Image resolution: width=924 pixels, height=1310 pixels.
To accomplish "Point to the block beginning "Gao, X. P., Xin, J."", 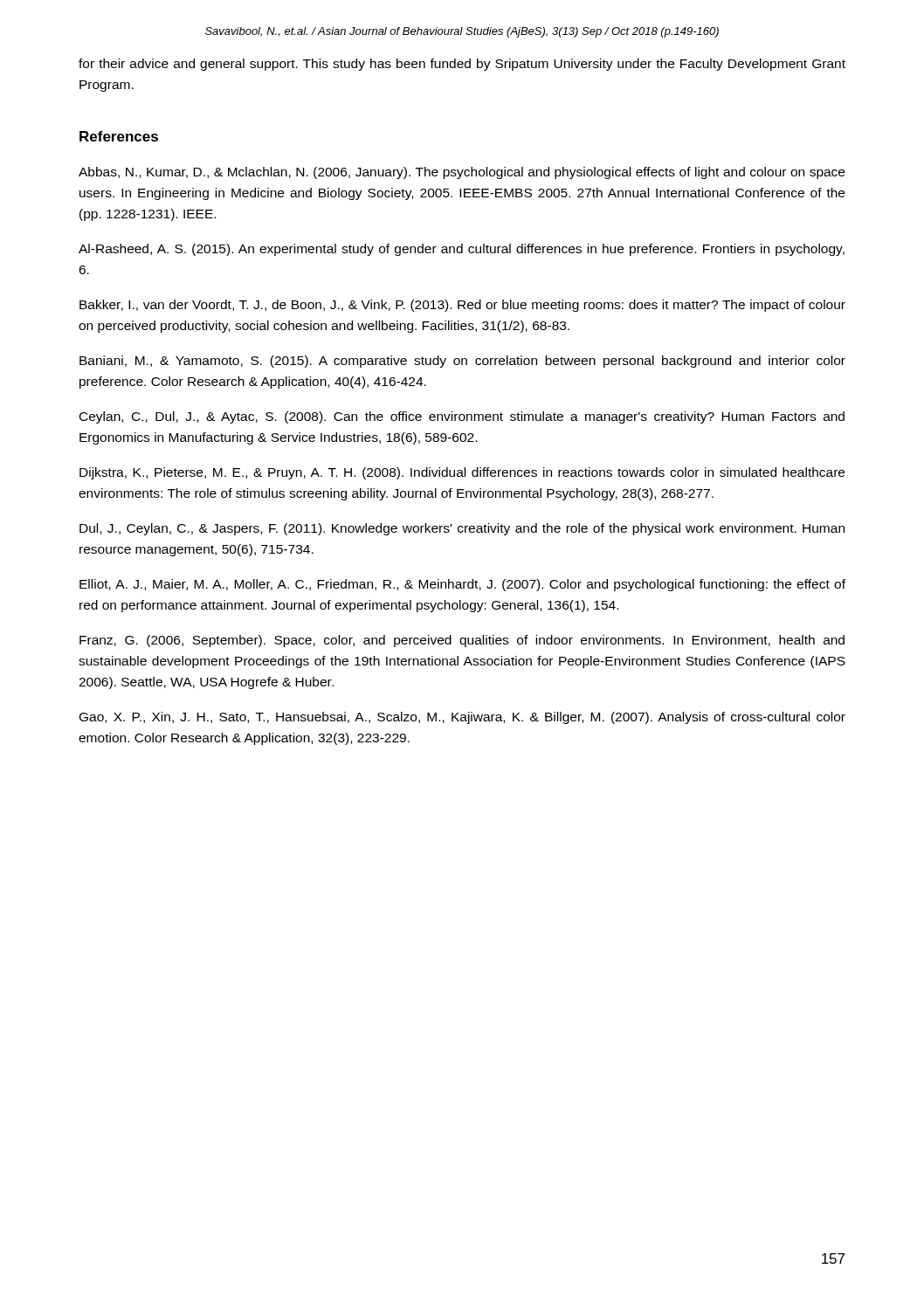I will pos(462,727).
